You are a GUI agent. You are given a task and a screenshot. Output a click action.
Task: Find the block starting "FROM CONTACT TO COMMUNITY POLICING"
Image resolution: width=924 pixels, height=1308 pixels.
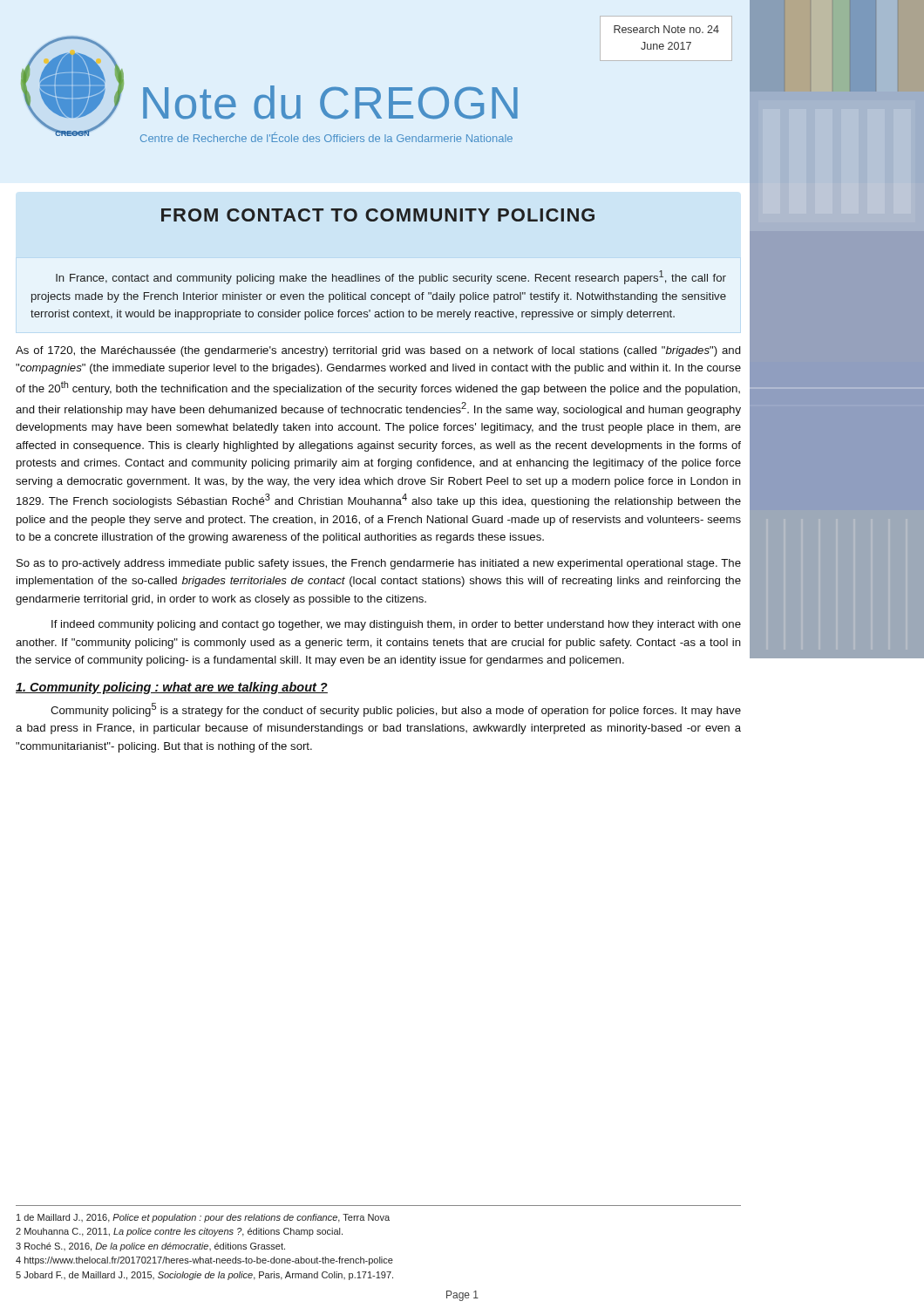378,215
